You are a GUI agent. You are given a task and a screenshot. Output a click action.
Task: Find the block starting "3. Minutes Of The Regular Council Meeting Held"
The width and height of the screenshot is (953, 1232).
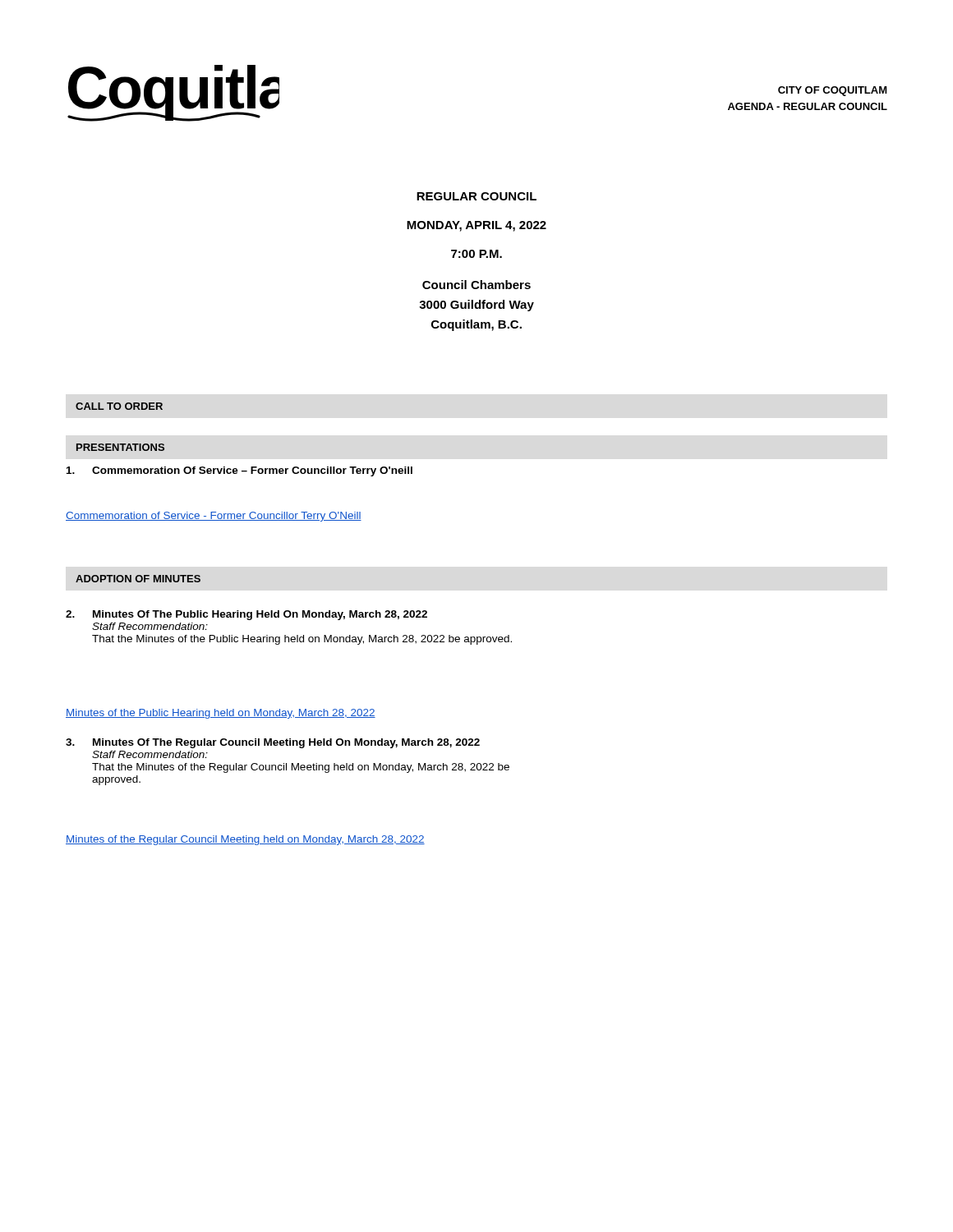pos(476,761)
